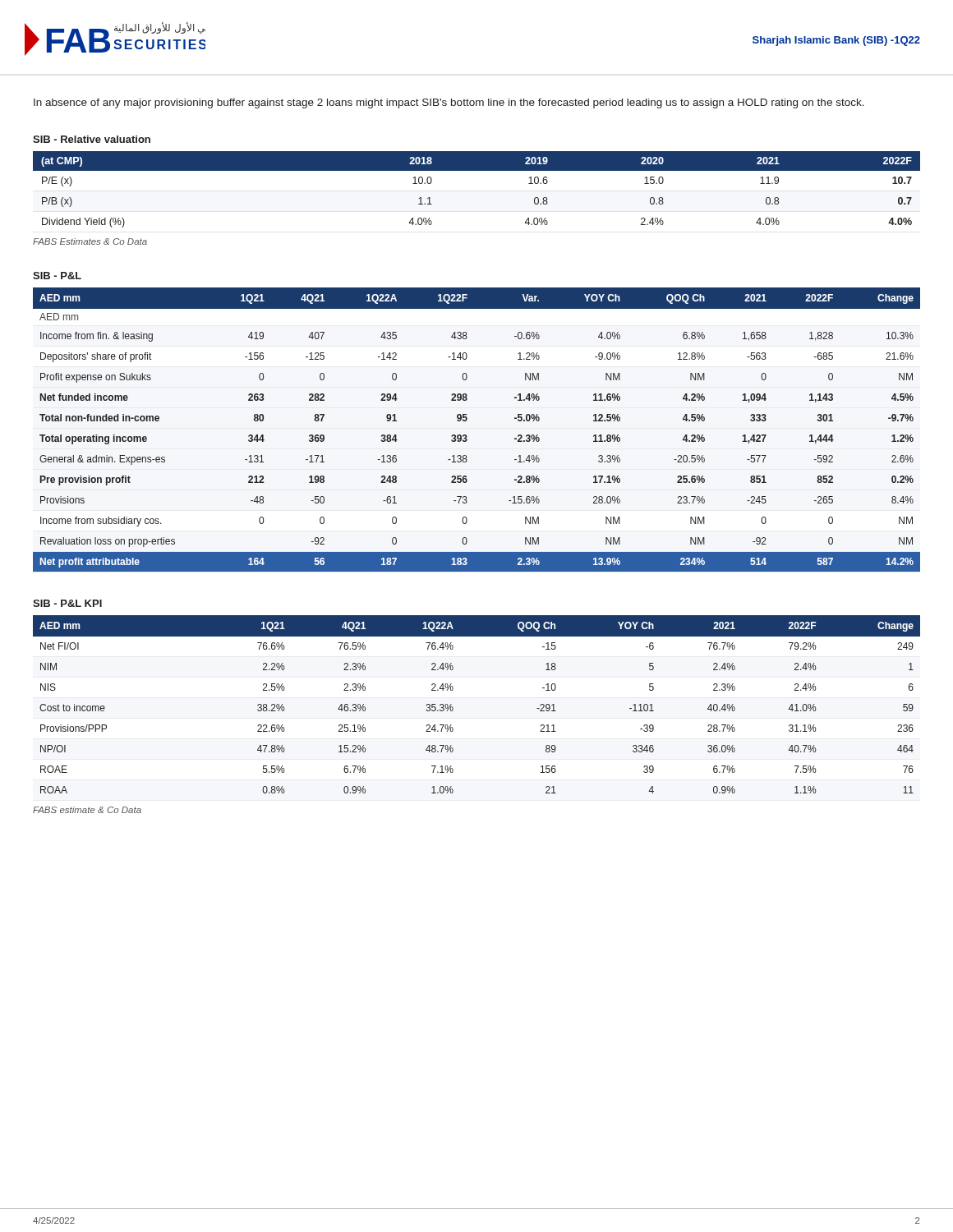Viewport: 953px width, 1232px height.
Task: Find the table that mentions "Net FI/OI"
Action: point(476,708)
